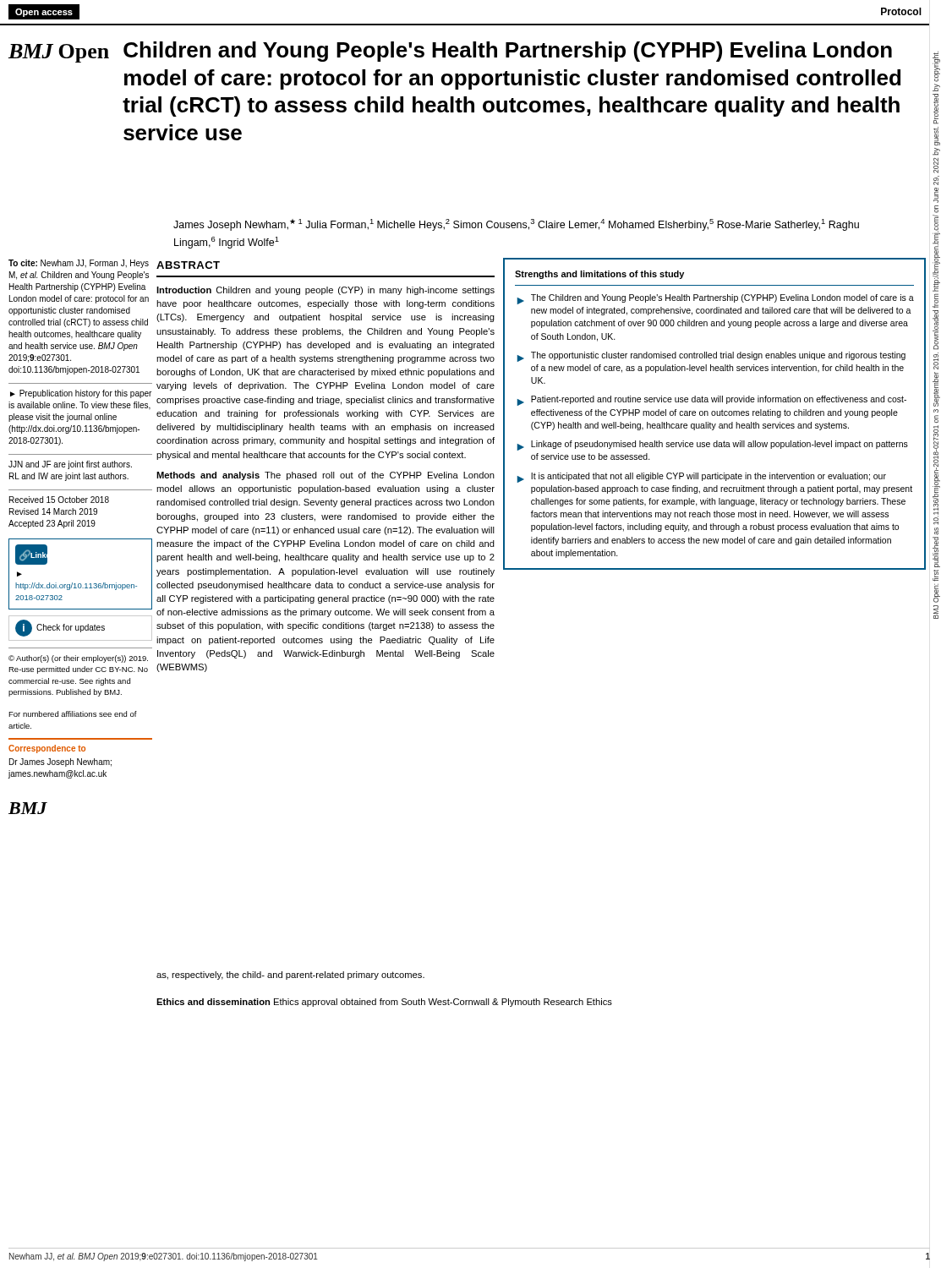This screenshot has width=952, height=1268.
Task: Point to the block beginning "► Prepublication history for this paper is"
Action: [x=80, y=417]
